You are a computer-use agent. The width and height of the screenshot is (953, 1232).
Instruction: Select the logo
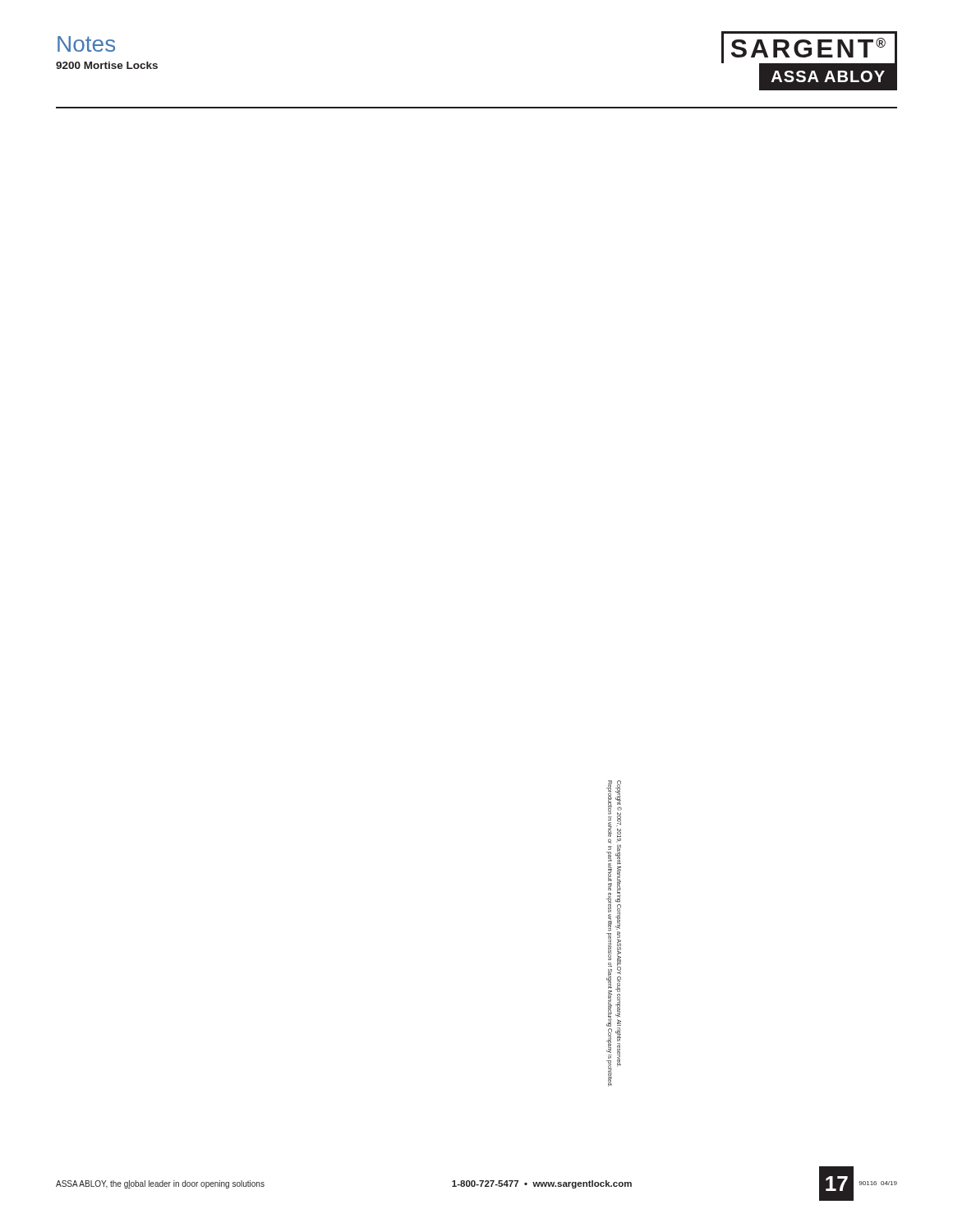(x=809, y=61)
